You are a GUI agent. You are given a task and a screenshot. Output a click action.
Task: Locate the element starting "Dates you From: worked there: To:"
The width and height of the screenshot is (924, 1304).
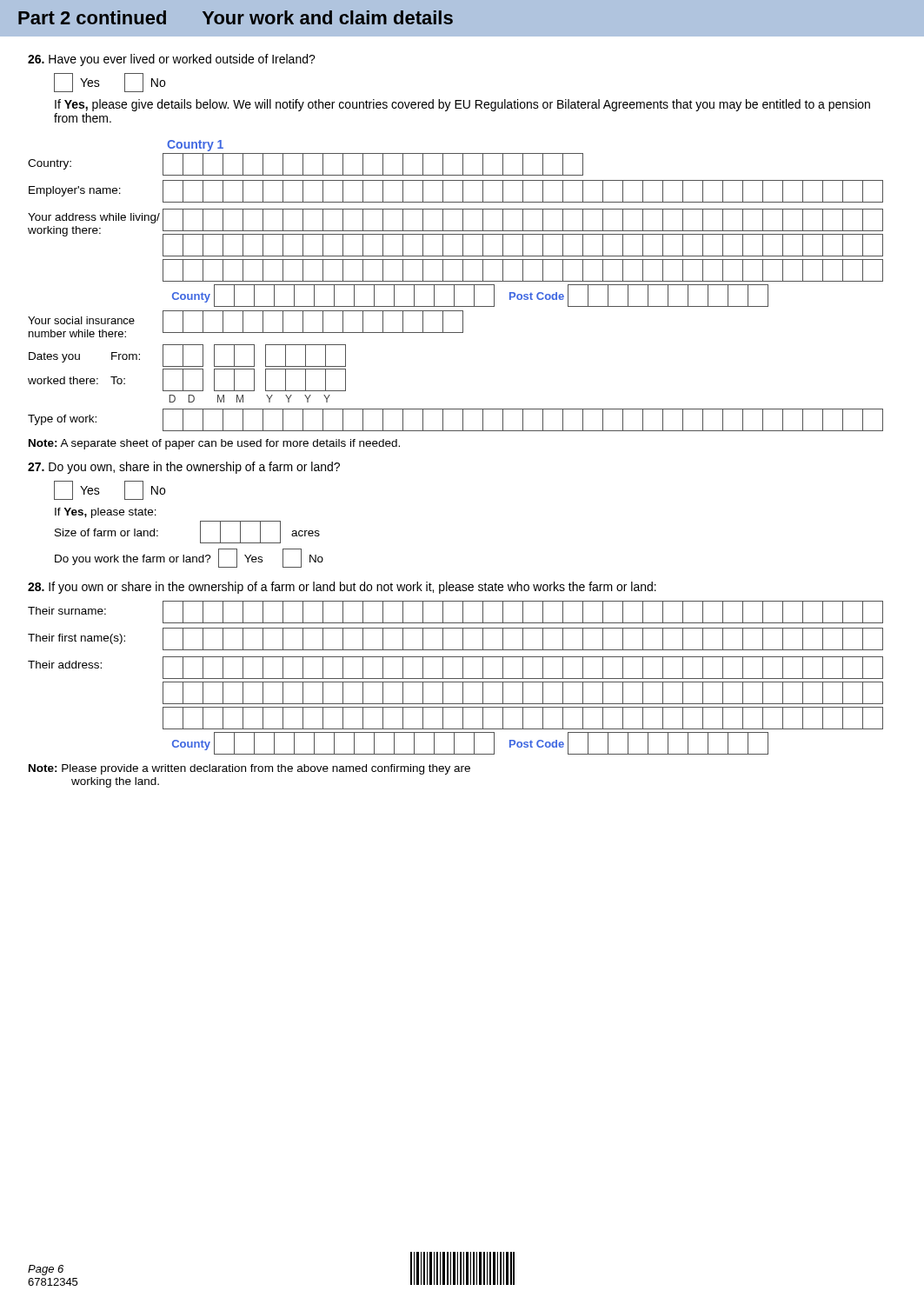55,356
